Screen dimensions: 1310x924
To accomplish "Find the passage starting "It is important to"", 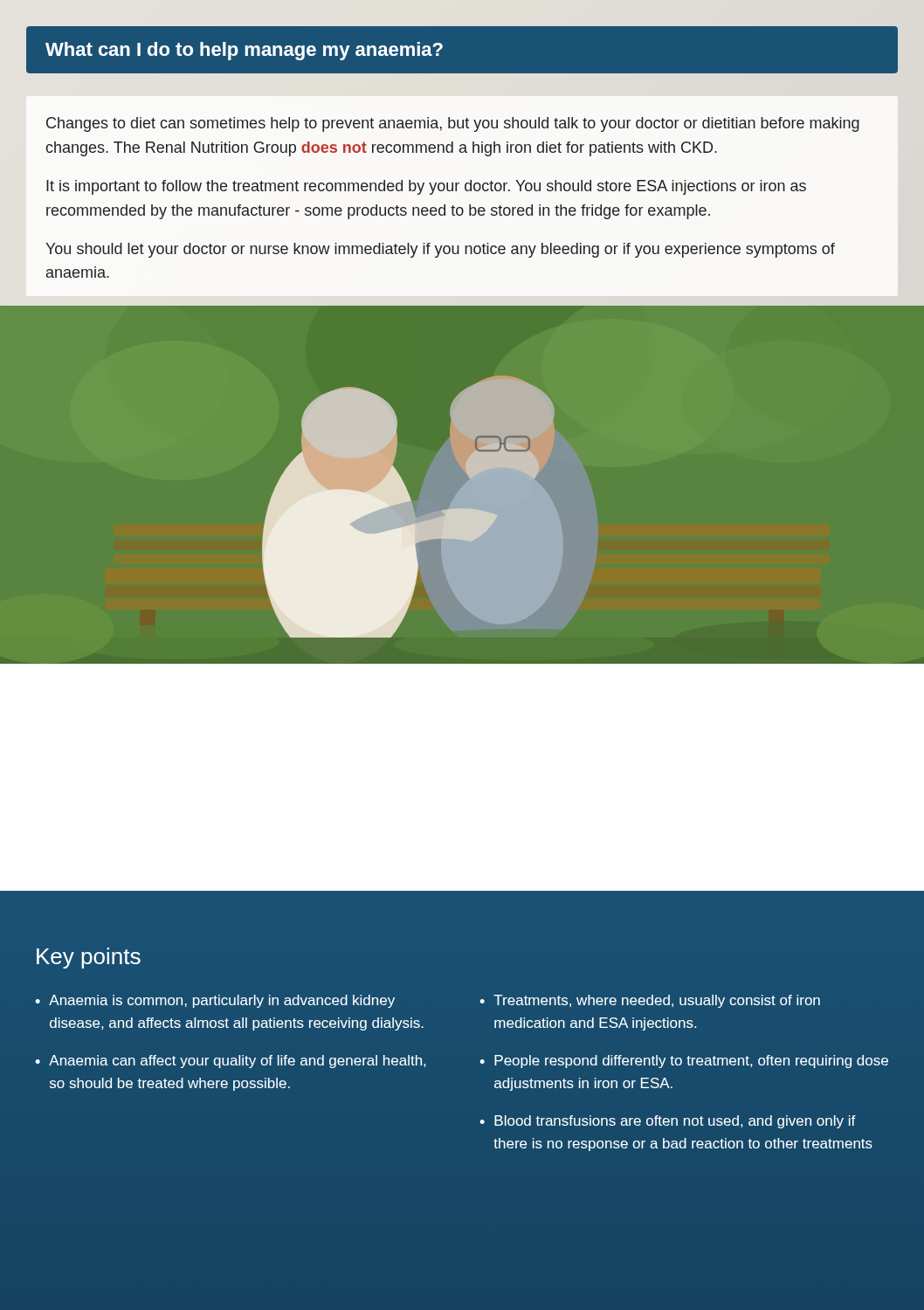I will coord(426,198).
